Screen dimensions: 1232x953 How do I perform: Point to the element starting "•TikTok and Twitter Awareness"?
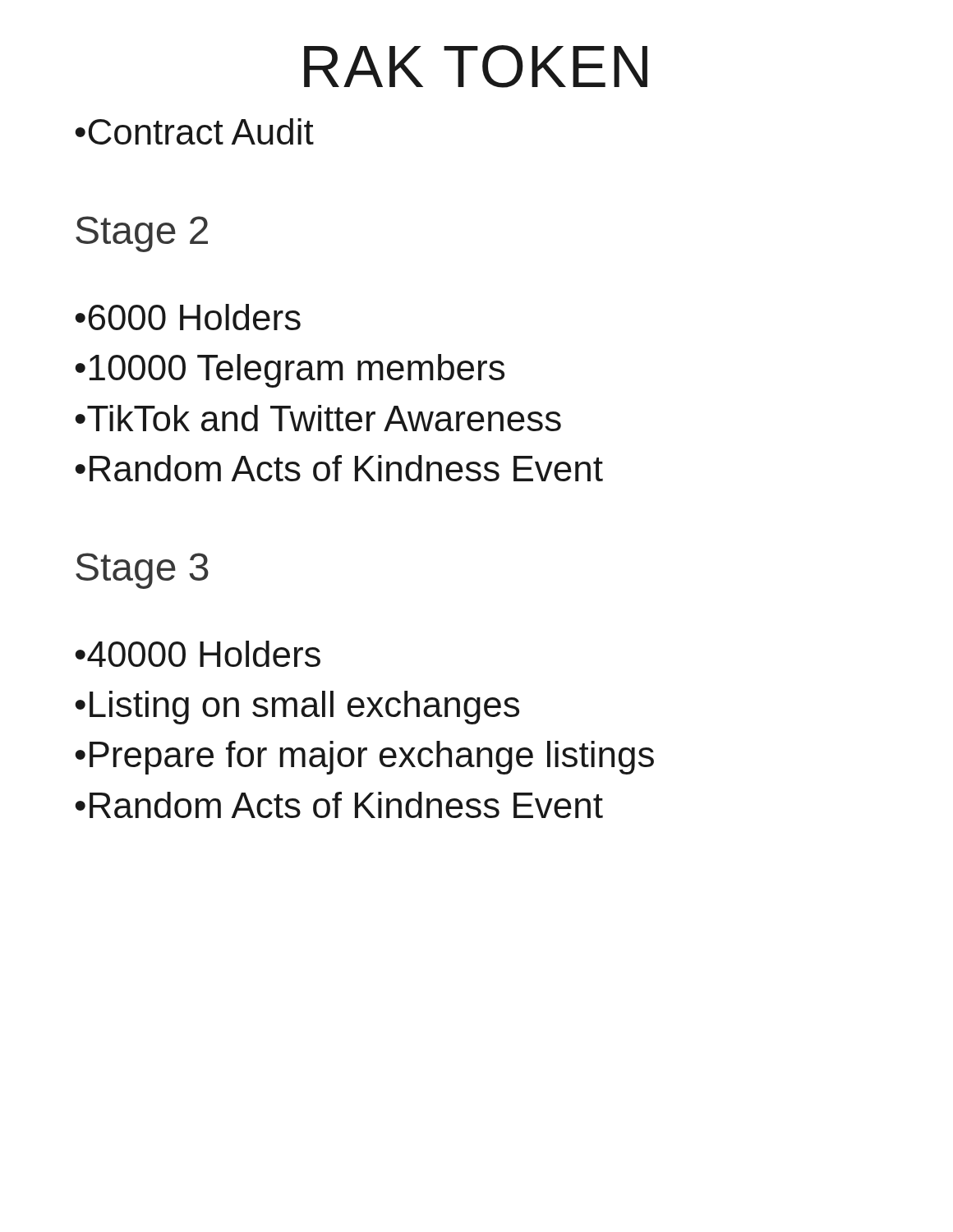(318, 418)
